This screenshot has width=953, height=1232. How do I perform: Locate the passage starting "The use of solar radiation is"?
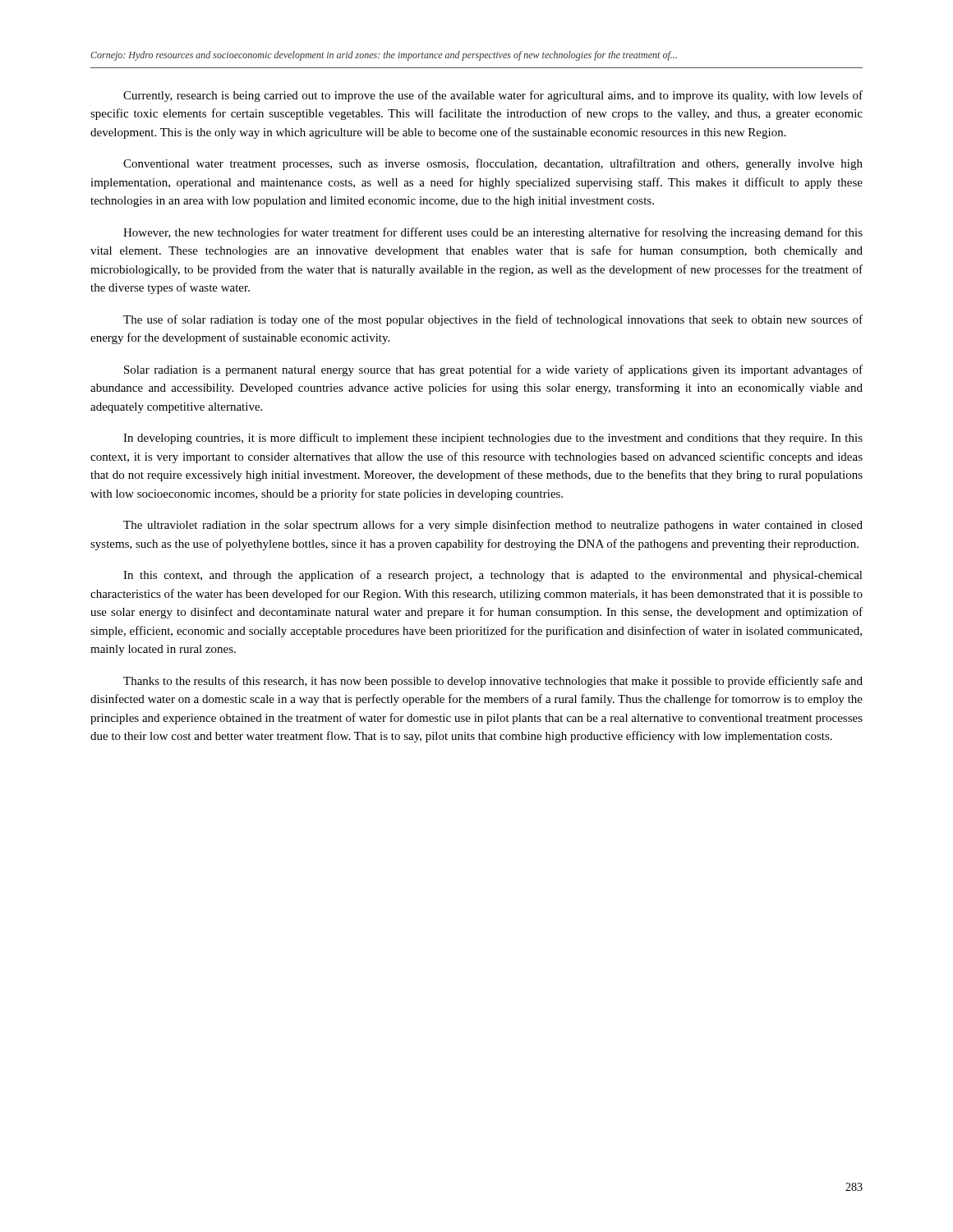476,328
